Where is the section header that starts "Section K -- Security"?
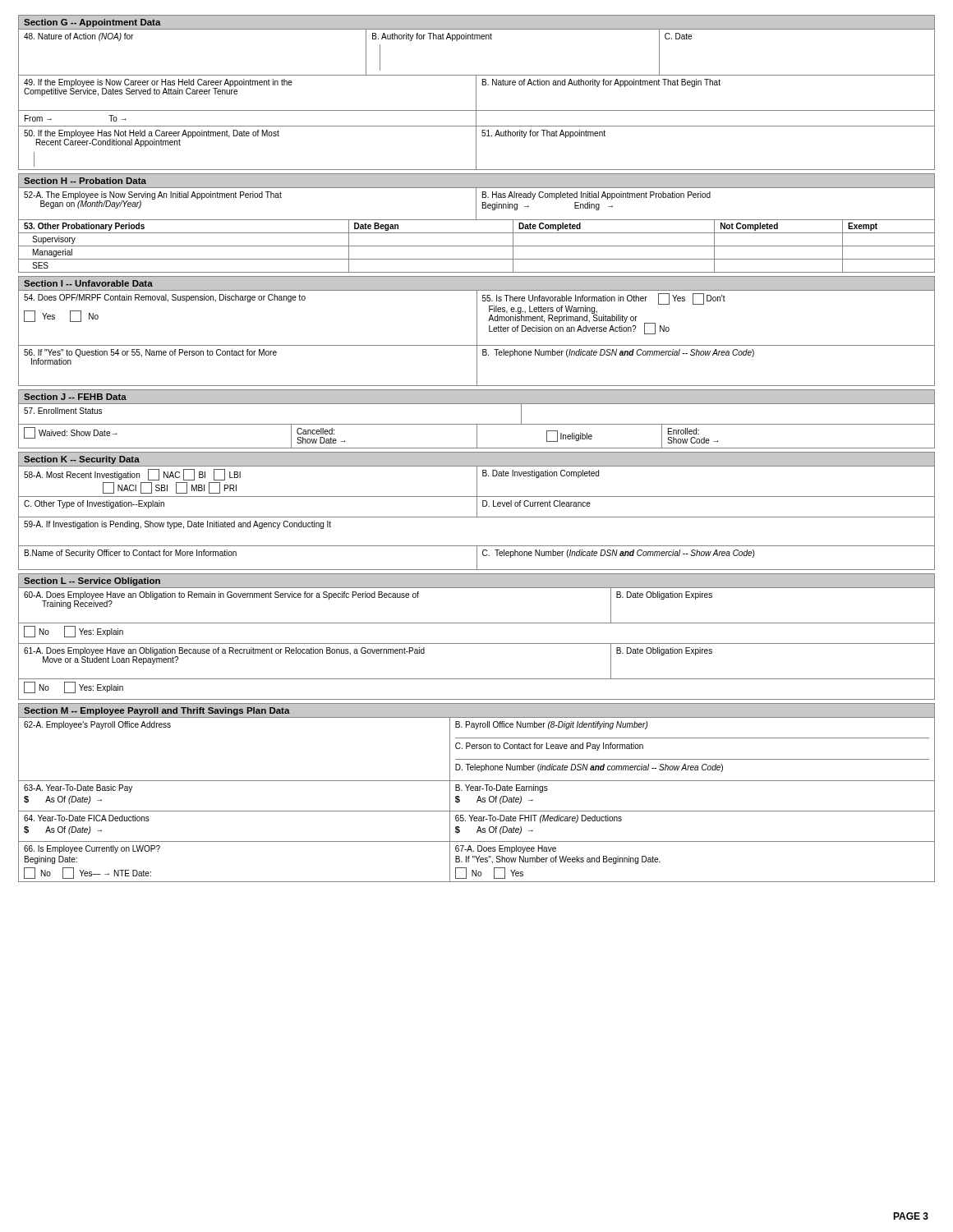The width and height of the screenshot is (953, 1232). point(82,459)
